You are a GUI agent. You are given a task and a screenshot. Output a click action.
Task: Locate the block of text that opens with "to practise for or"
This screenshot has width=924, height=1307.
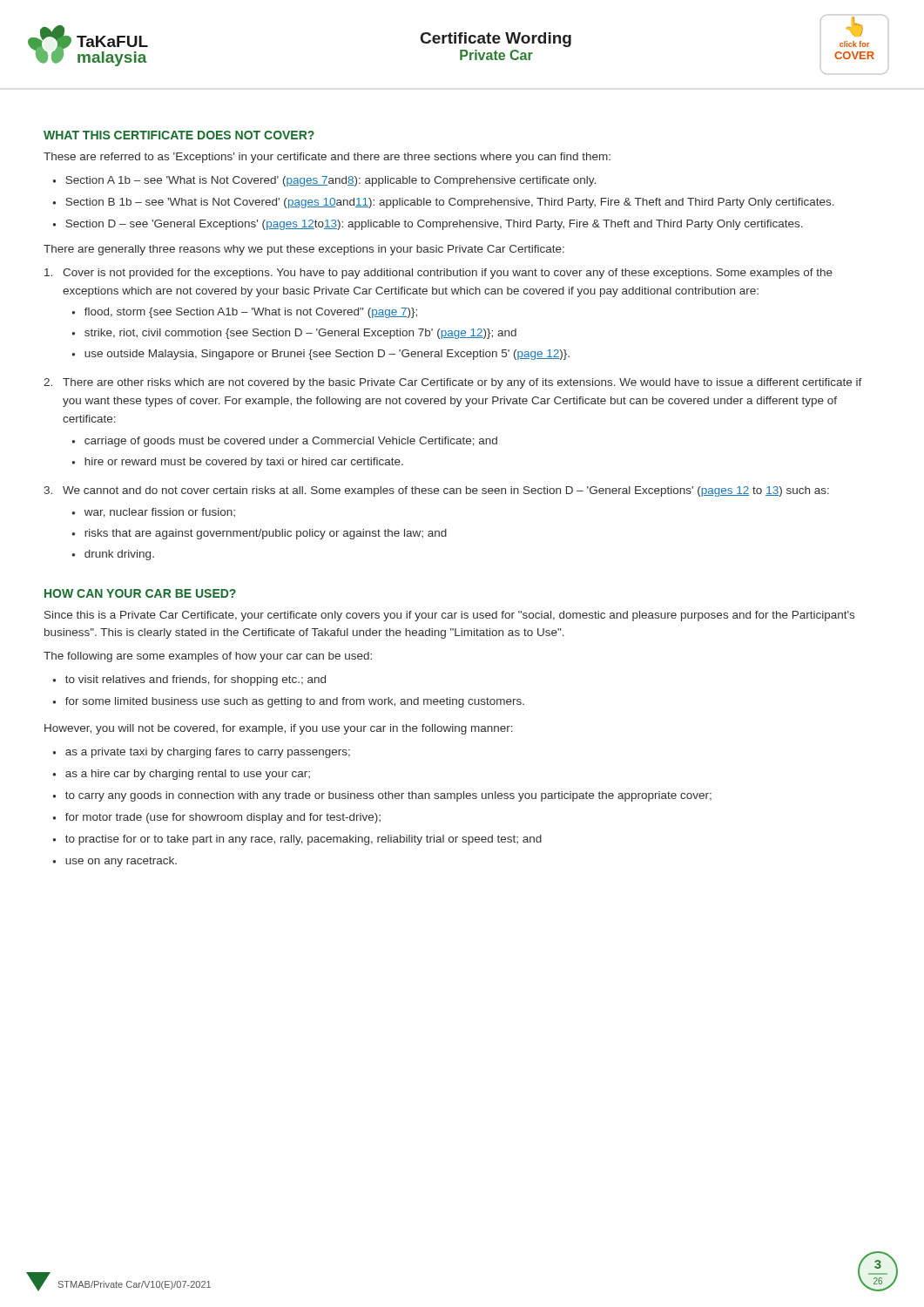pyautogui.click(x=304, y=838)
